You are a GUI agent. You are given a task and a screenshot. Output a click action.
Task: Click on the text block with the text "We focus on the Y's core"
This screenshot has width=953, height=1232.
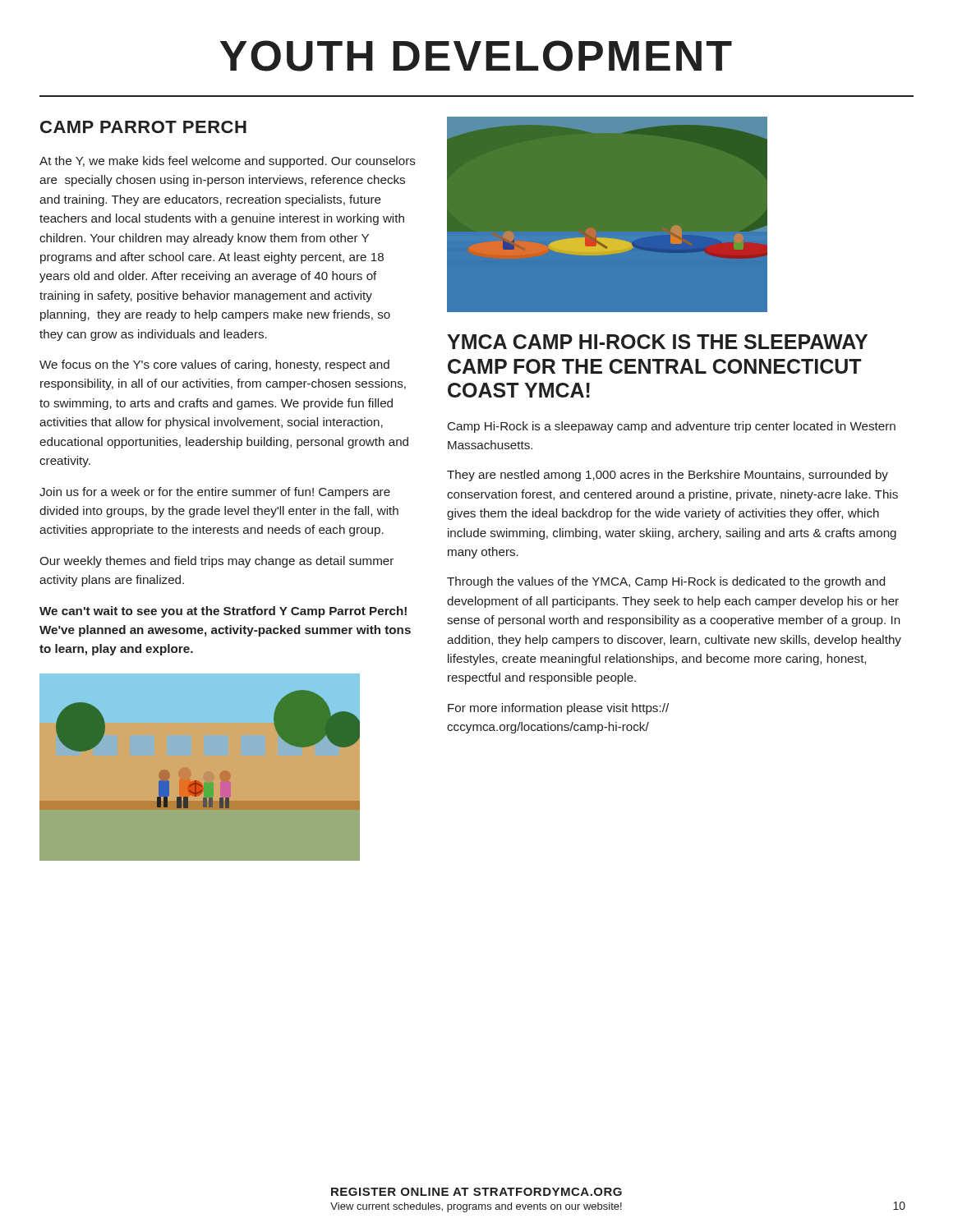(x=224, y=412)
